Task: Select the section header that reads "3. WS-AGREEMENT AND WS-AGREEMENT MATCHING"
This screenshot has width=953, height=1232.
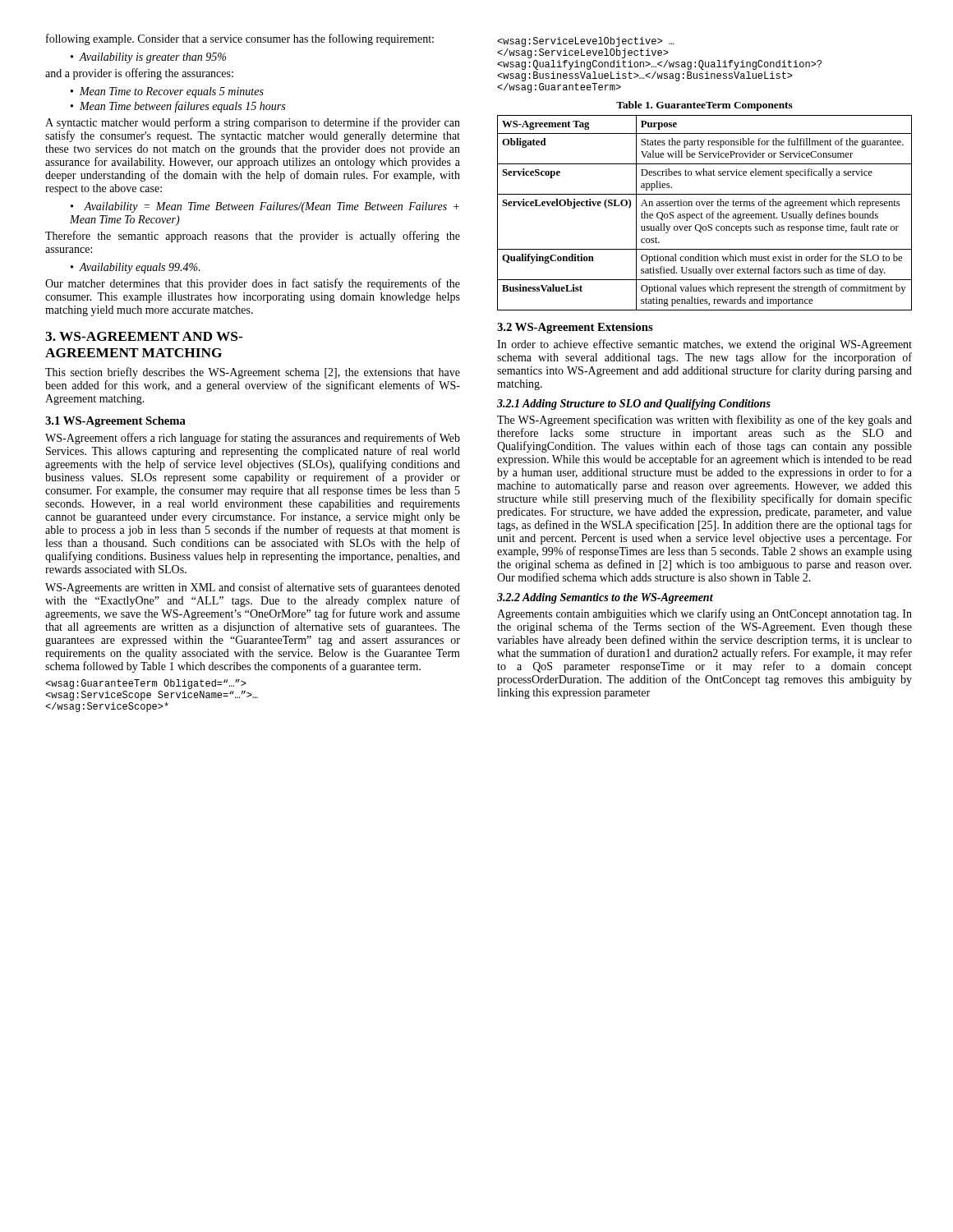Action: click(x=144, y=336)
